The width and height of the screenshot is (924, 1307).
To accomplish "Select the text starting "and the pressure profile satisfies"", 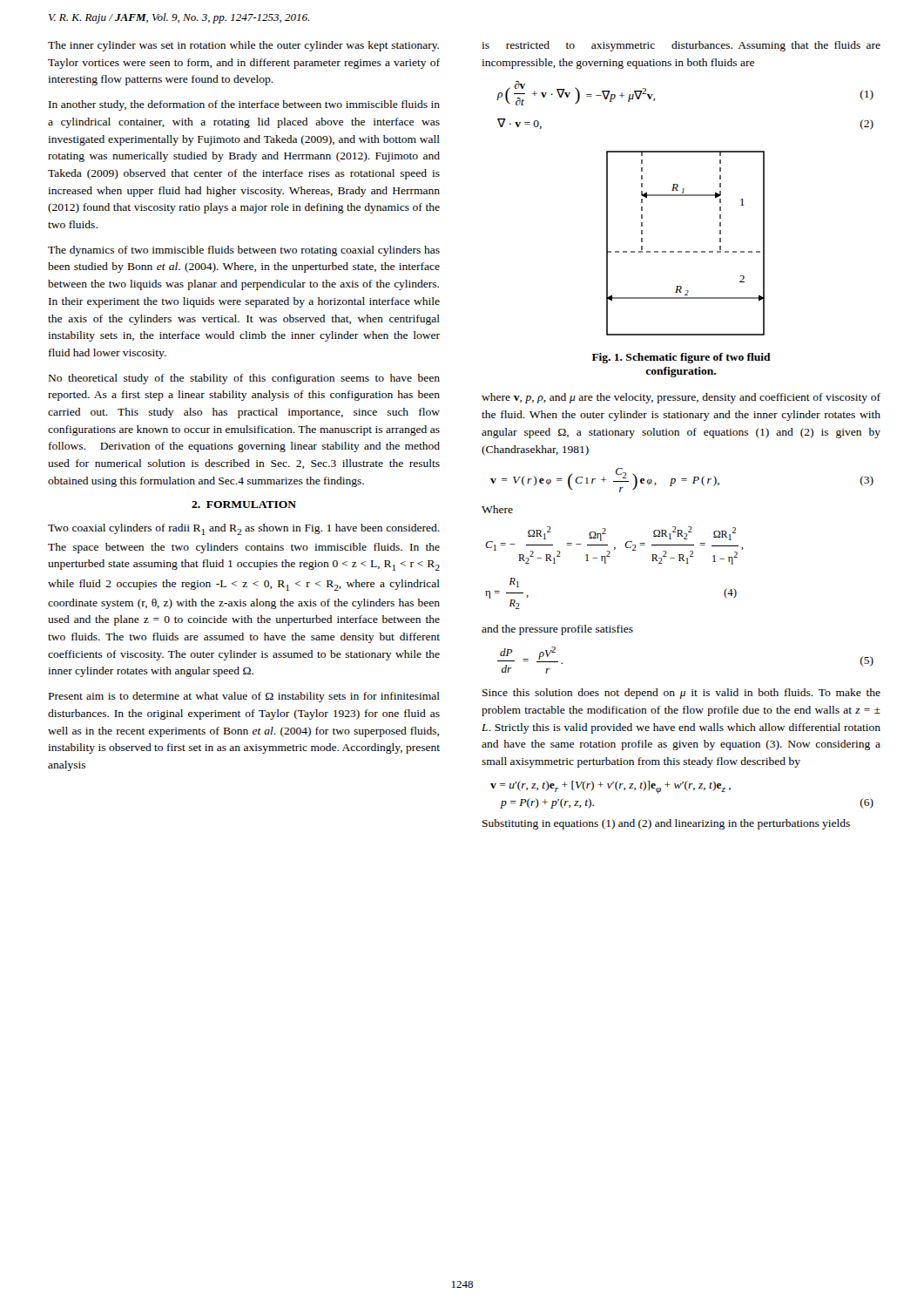I will tap(557, 629).
